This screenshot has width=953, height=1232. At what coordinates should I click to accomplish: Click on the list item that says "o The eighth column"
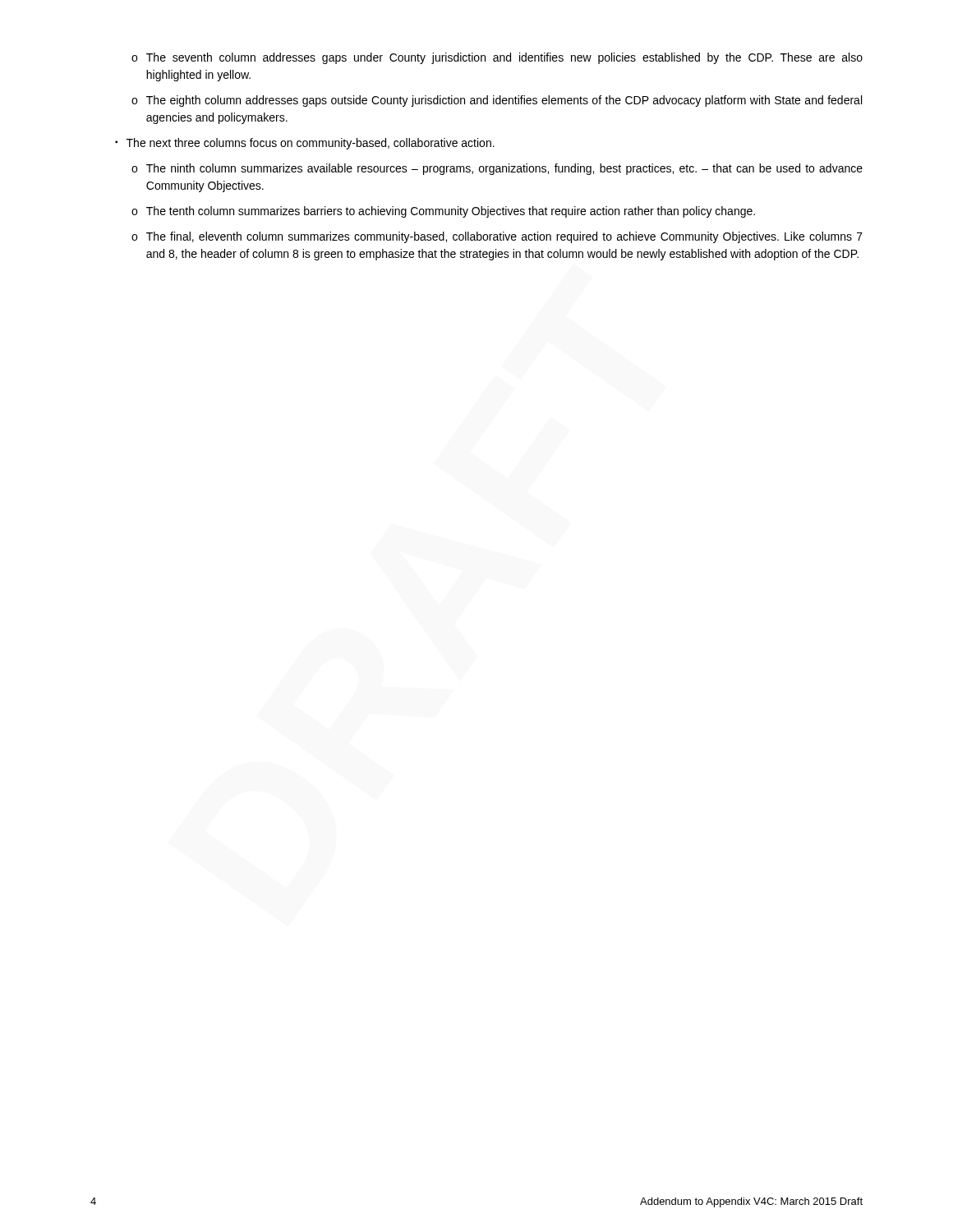(497, 109)
